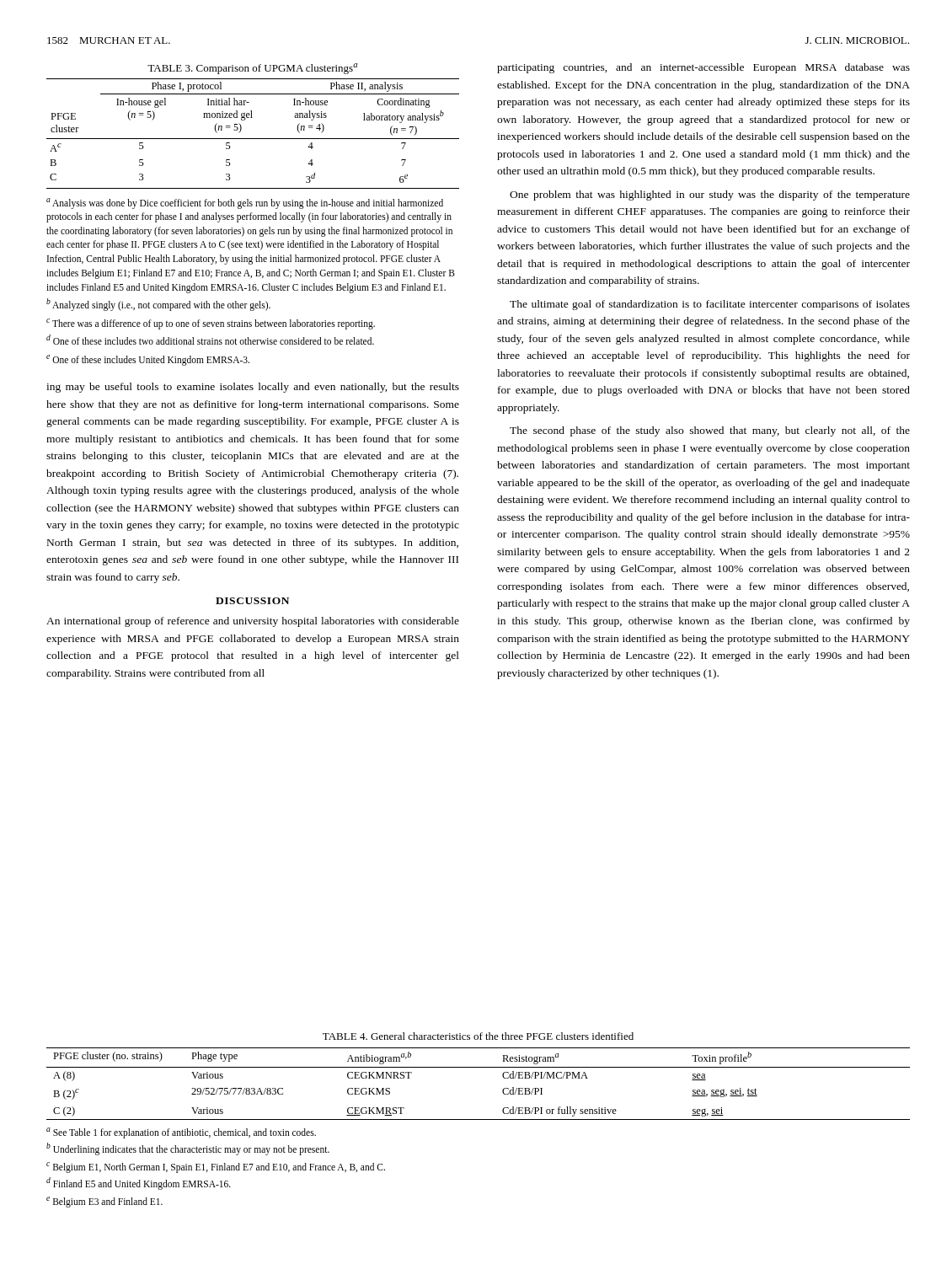Find the text block starting "ing may be useful tools to examine isolates"
Image resolution: width=952 pixels, height=1264 pixels.
(253, 482)
